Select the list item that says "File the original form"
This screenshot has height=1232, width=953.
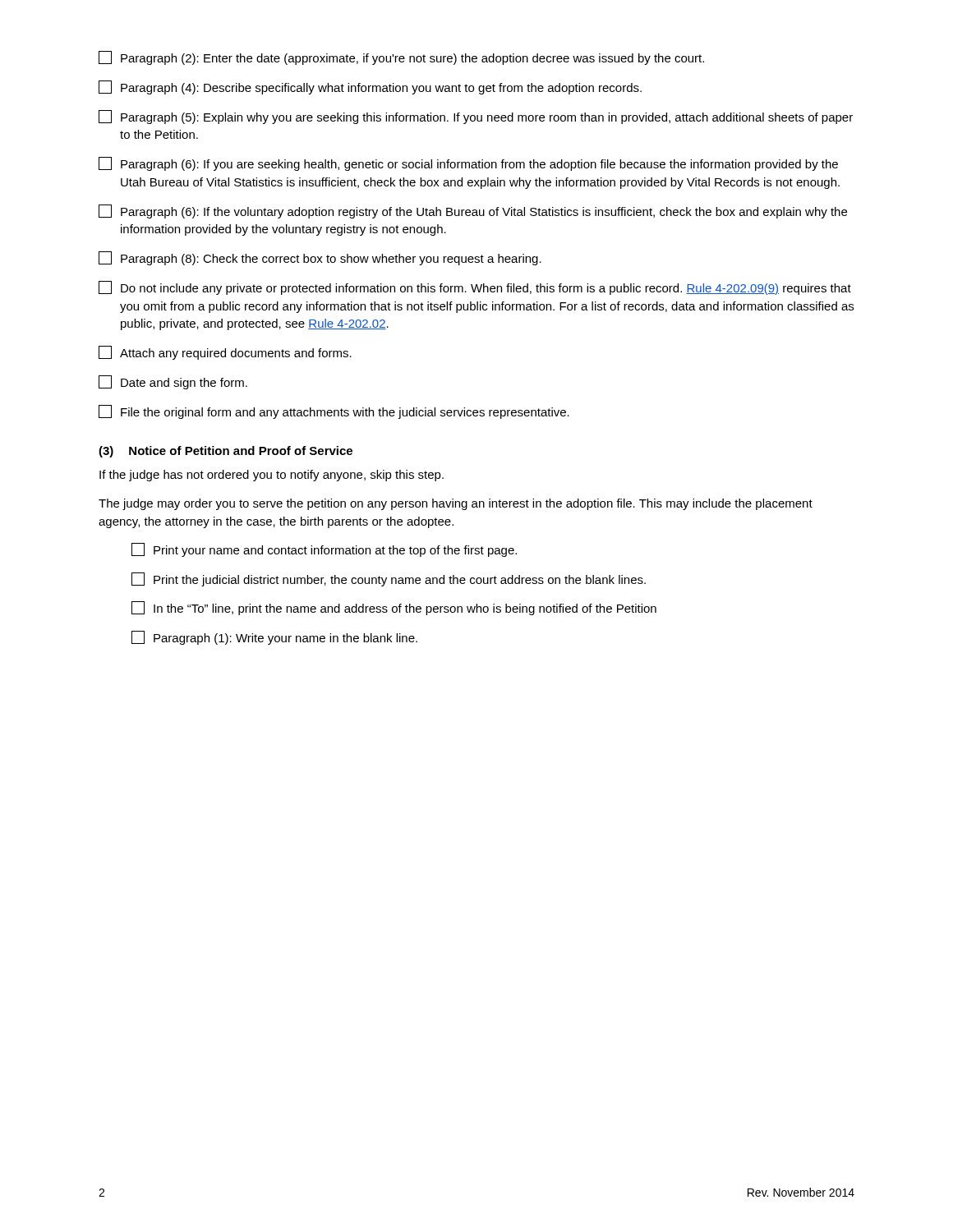(x=476, y=412)
